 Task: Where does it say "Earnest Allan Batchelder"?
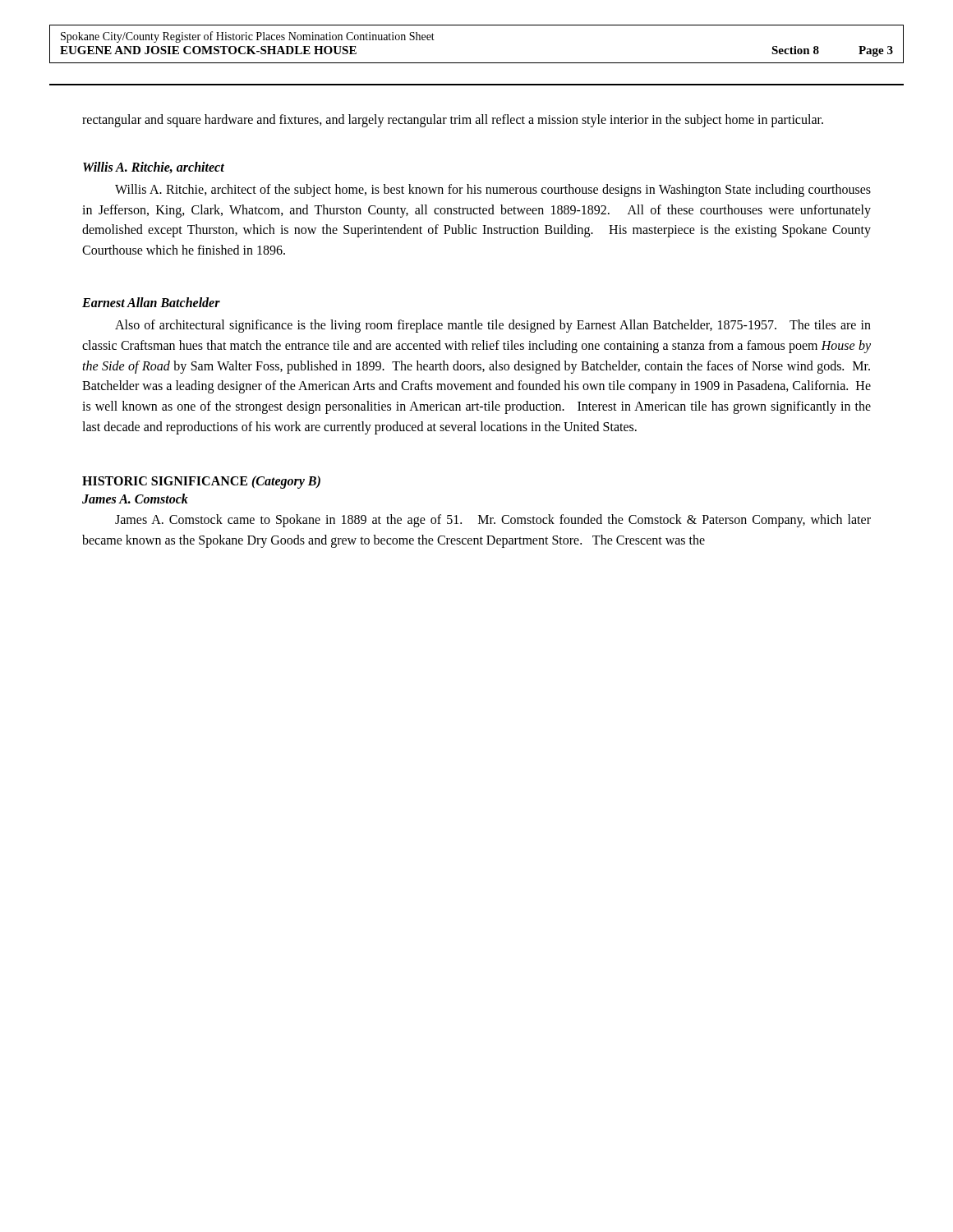[151, 303]
